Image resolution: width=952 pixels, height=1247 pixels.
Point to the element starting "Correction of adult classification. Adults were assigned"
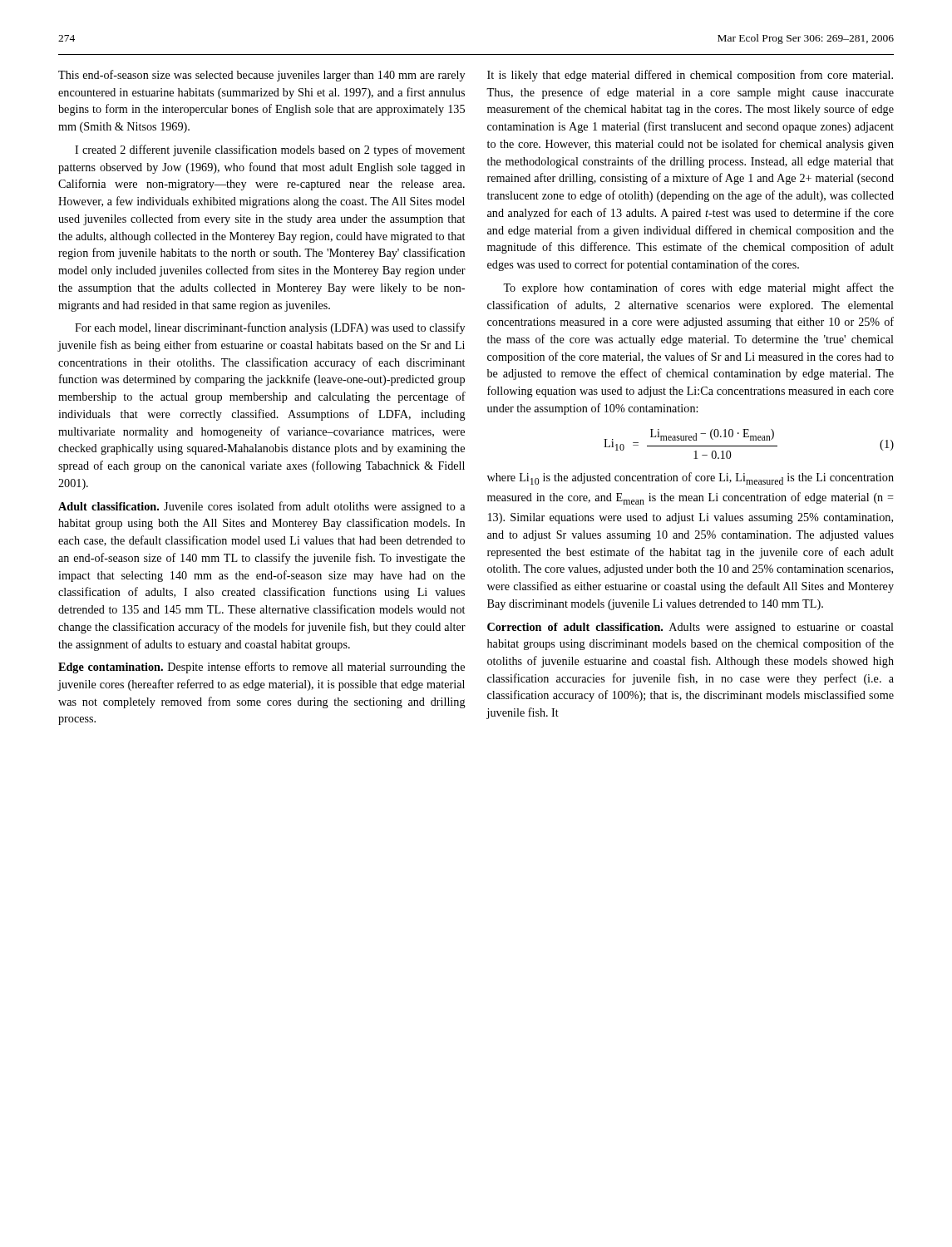coord(690,670)
